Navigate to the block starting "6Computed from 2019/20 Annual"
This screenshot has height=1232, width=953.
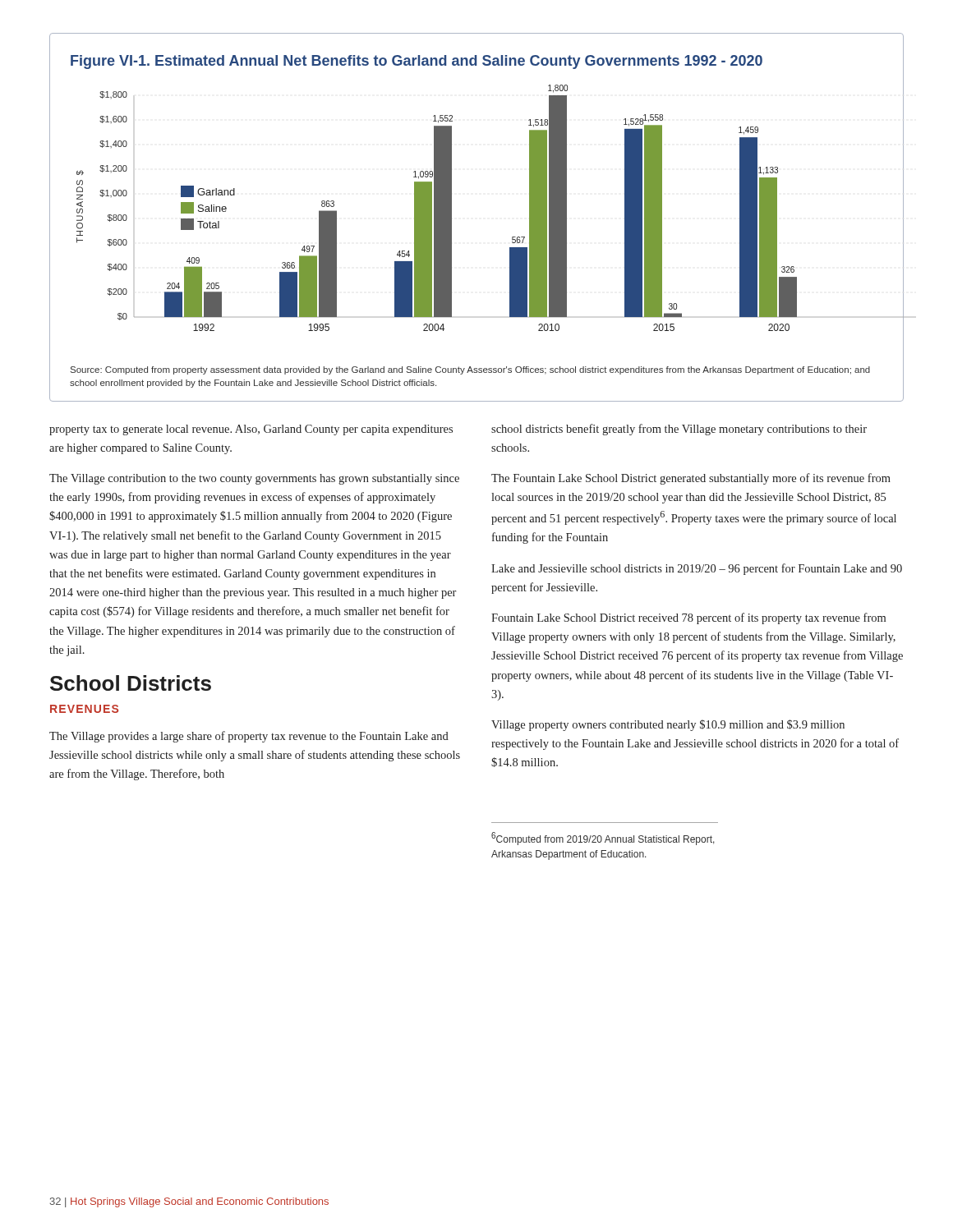[x=603, y=845]
